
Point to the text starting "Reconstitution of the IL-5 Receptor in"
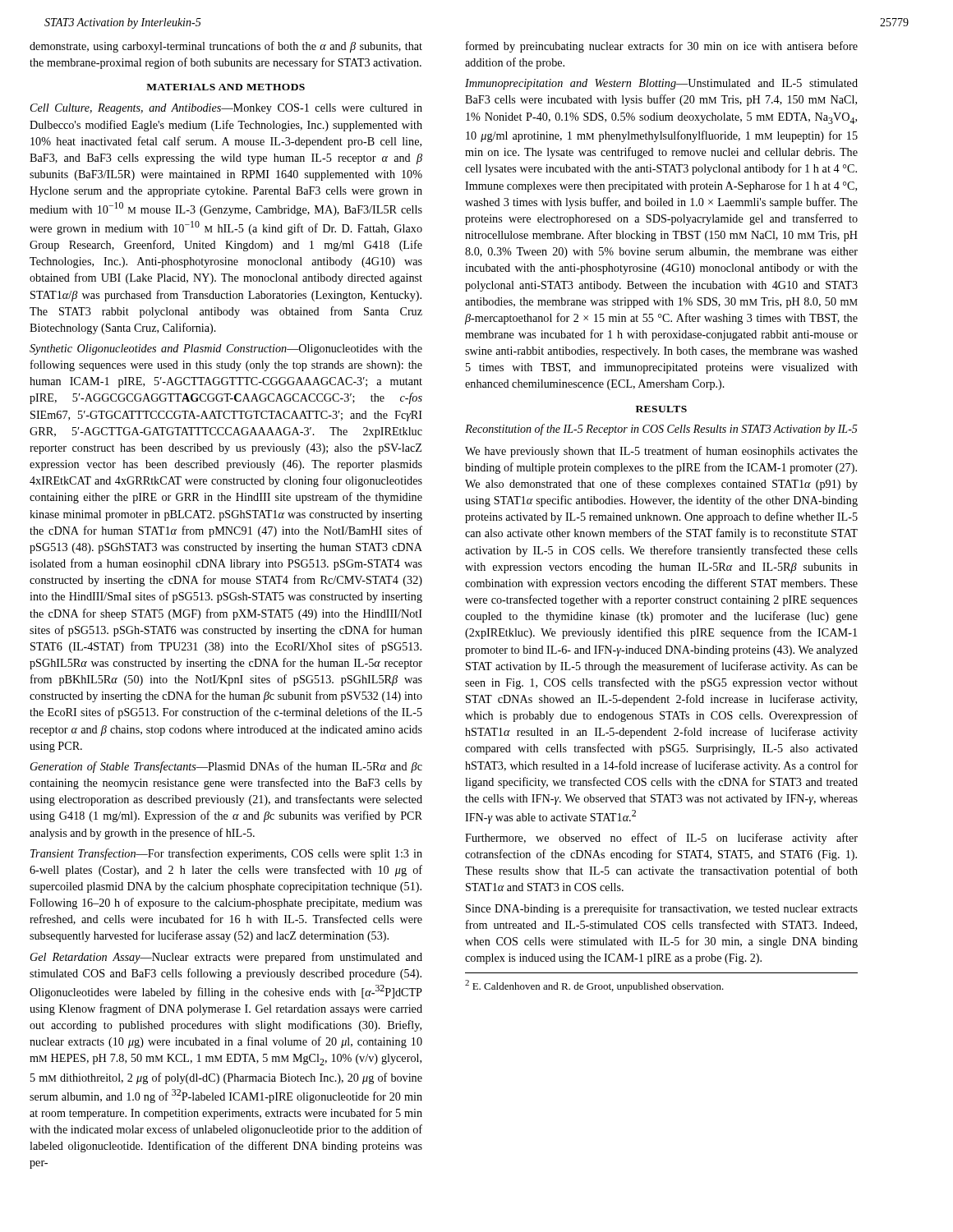[x=661, y=429]
